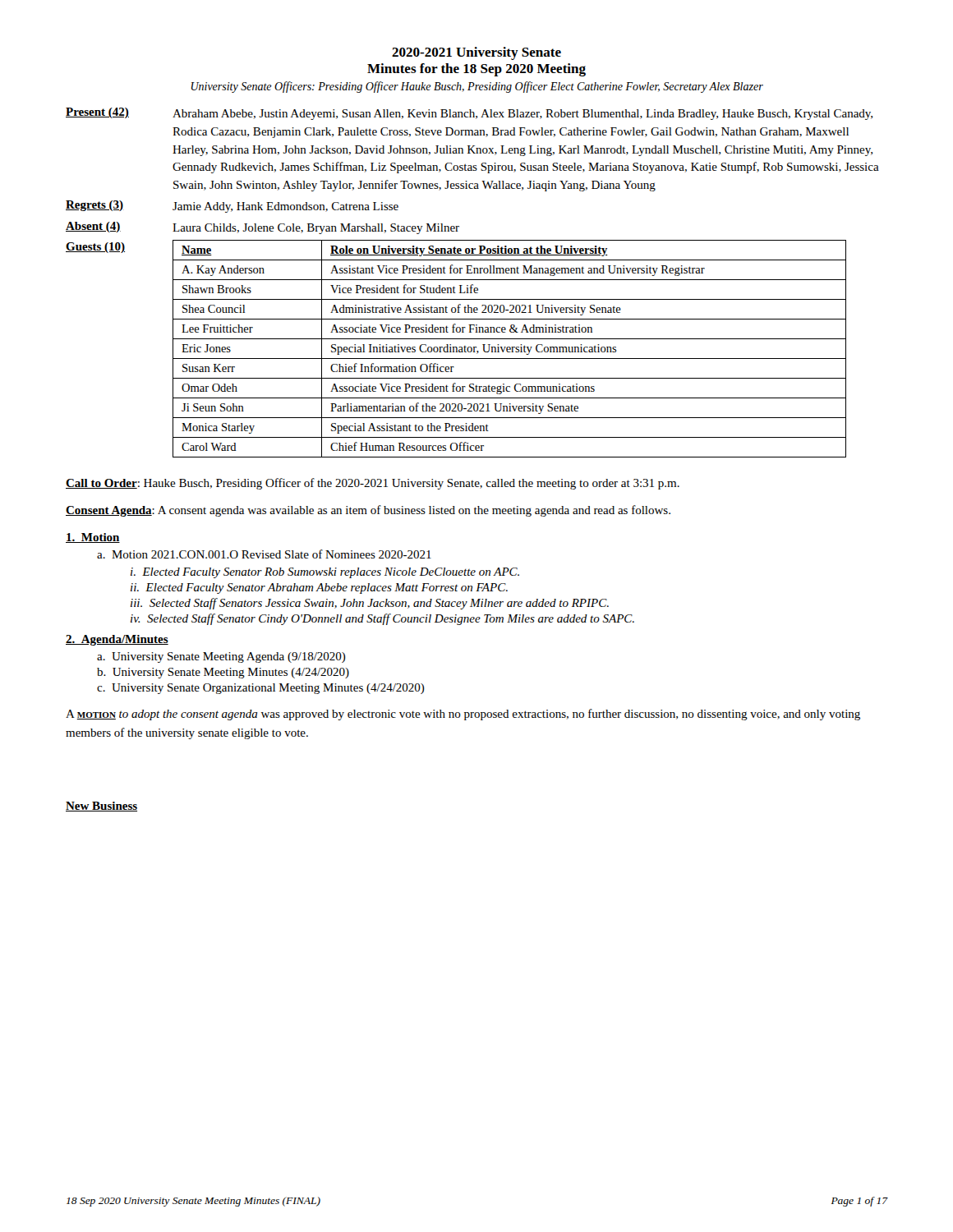Viewport: 953px width, 1232px height.
Task: Navigate to the text starting "A motion to adopt the consent agenda was"
Action: point(463,723)
